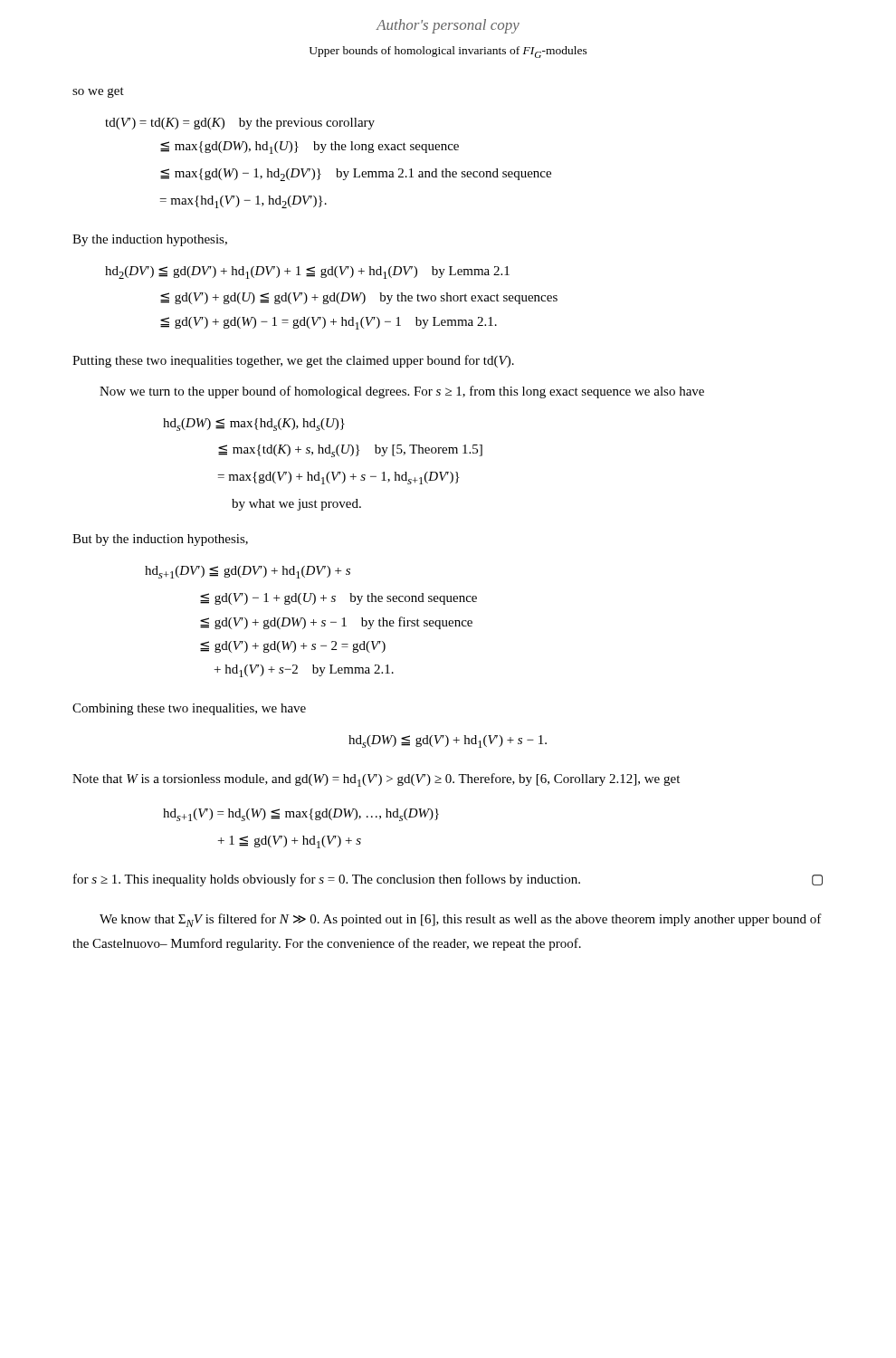896x1358 pixels.
Task: Find the text starting "We know that"
Action: tap(447, 931)
